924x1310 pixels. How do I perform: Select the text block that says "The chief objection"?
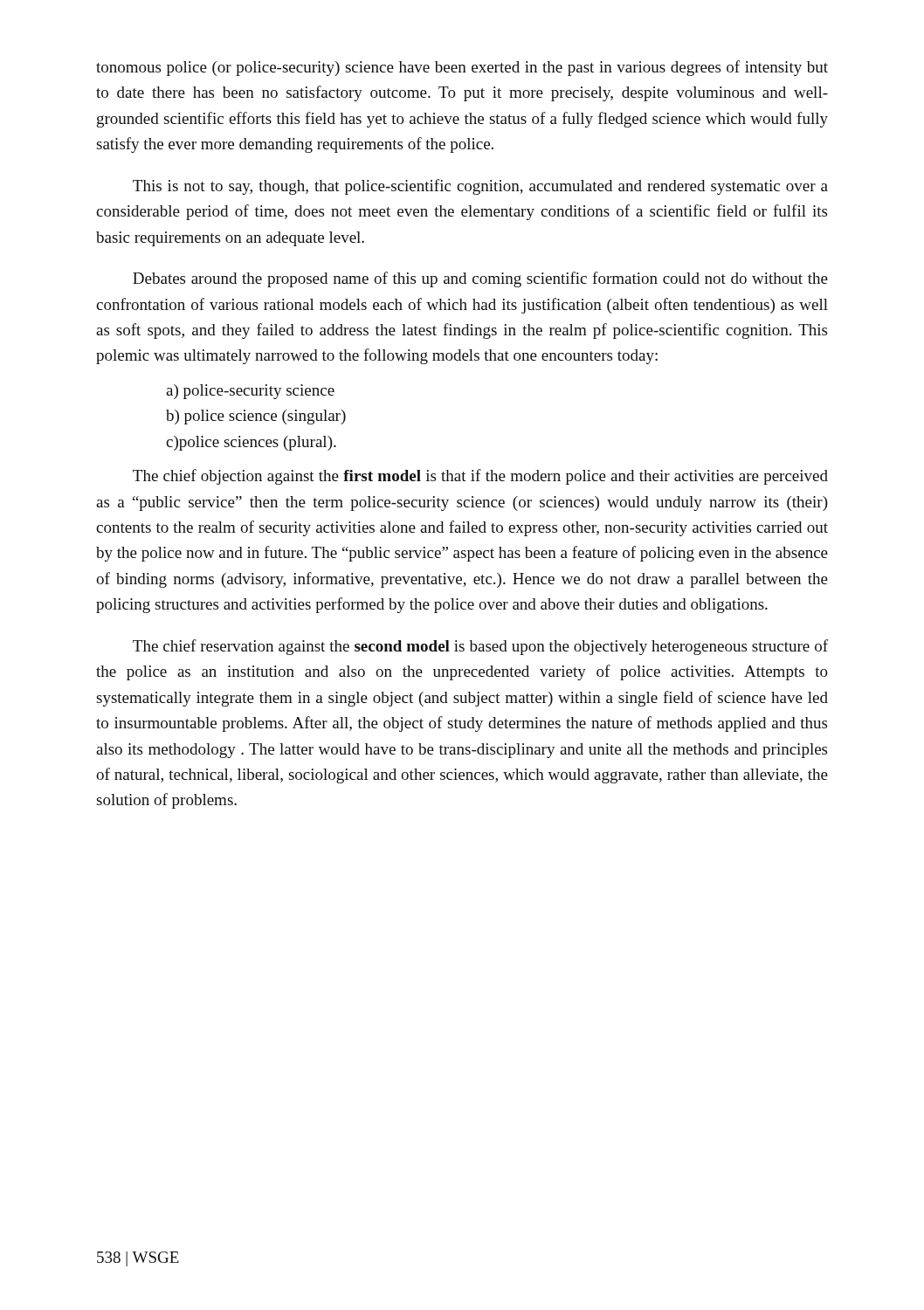(462, 540)
